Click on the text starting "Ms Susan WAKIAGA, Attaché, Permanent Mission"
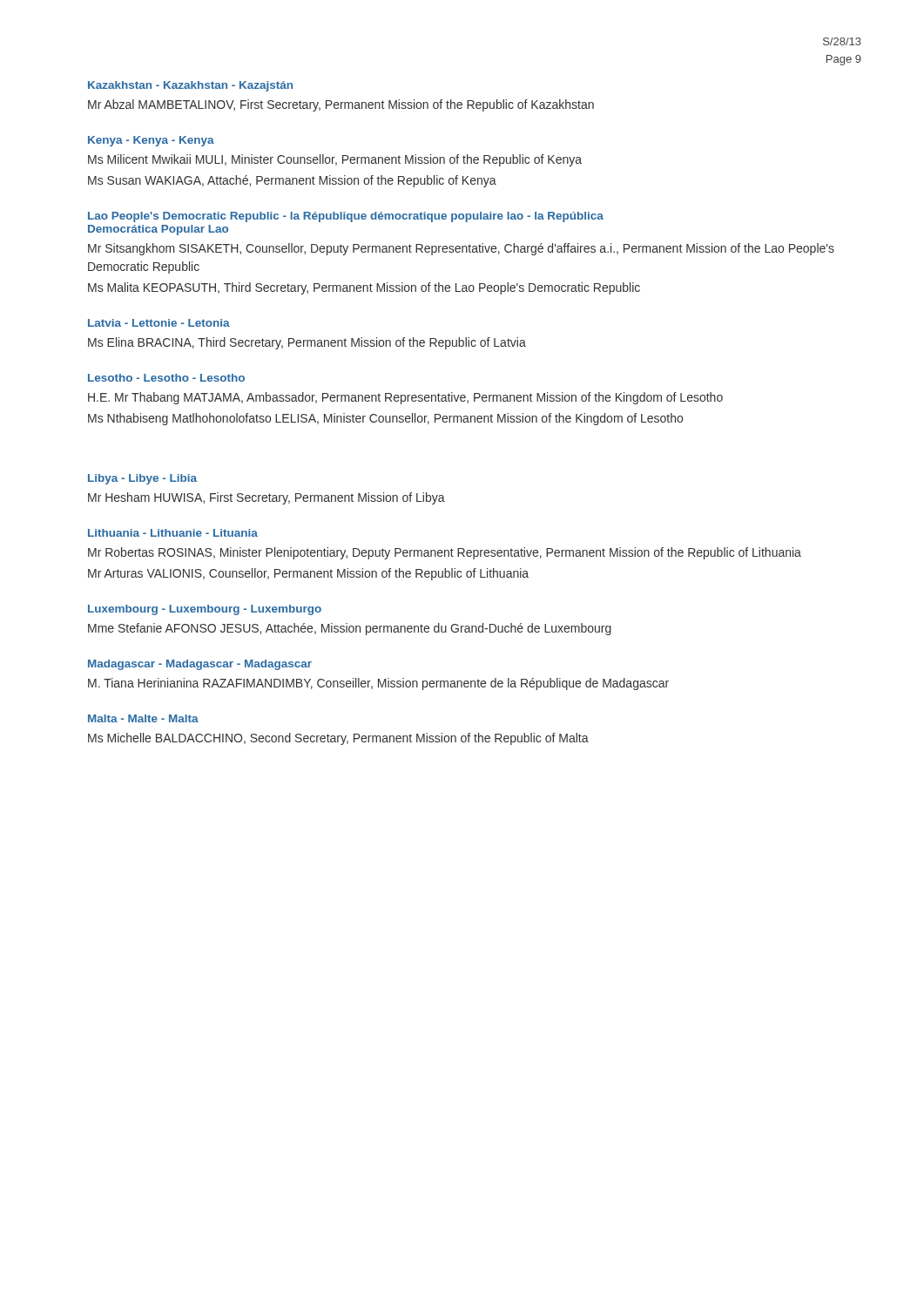 [292, 180]
